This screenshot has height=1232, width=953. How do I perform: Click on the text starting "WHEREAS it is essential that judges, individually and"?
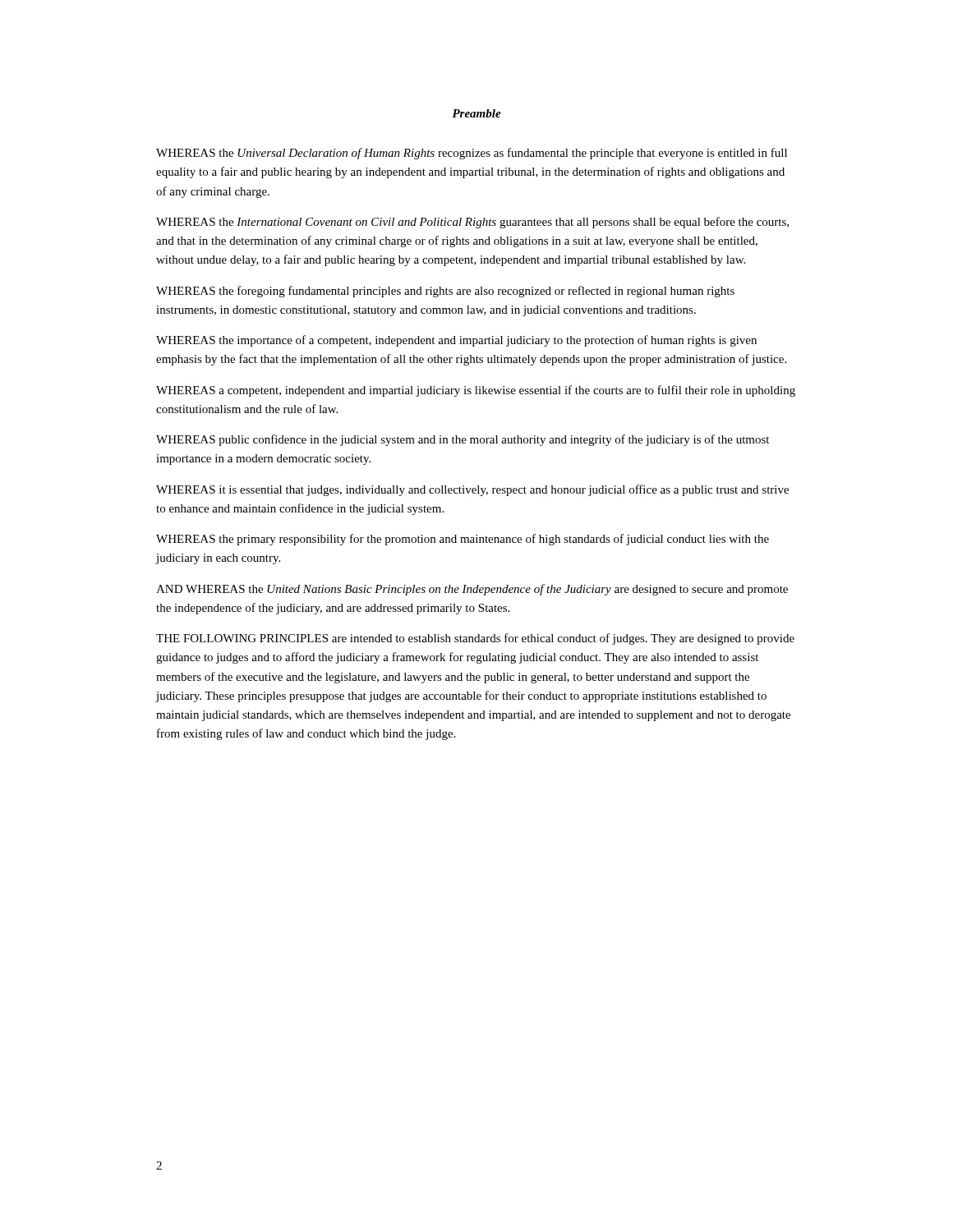[473, 499]
